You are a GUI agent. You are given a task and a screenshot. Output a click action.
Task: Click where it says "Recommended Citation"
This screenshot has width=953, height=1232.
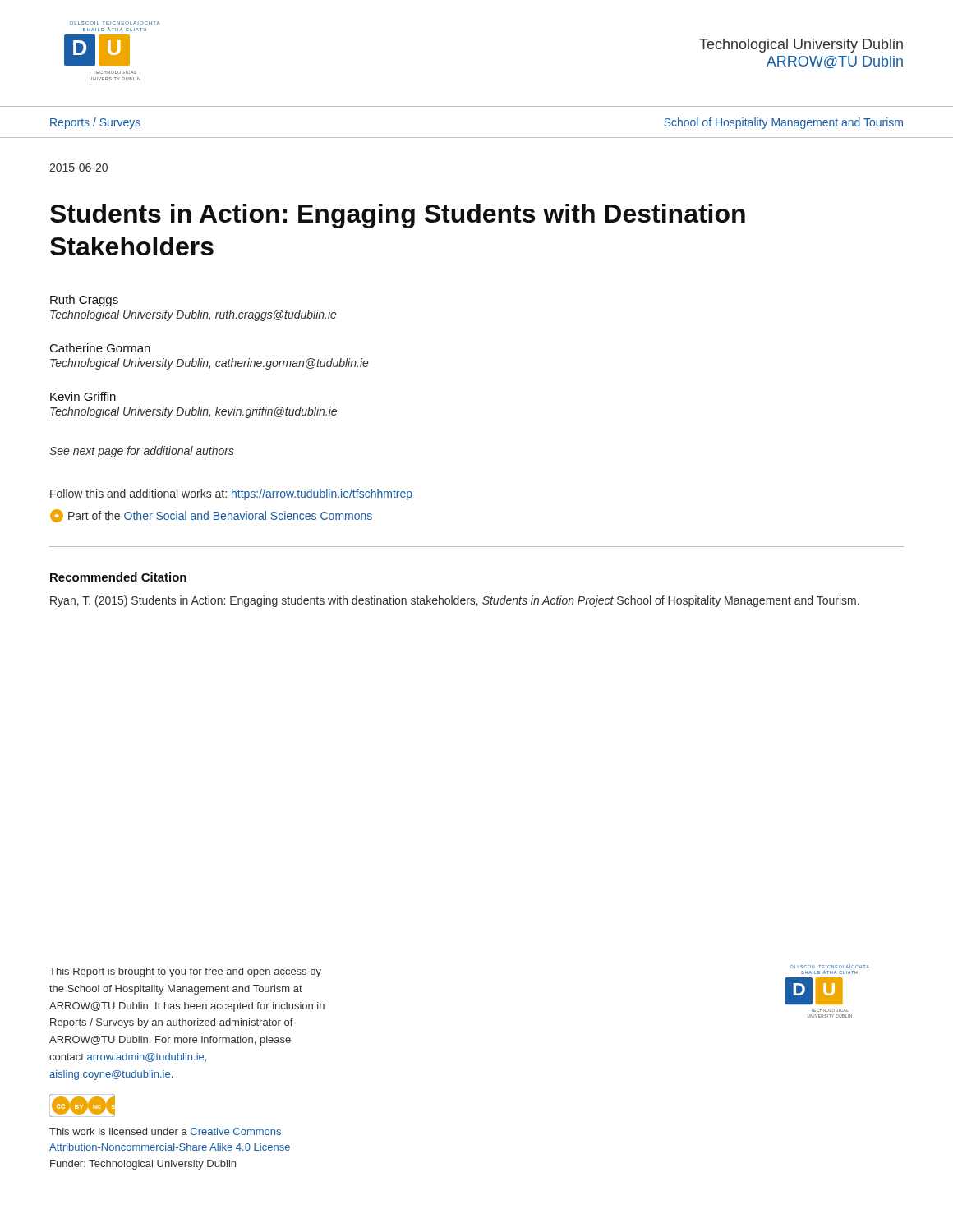pos(118,577)
